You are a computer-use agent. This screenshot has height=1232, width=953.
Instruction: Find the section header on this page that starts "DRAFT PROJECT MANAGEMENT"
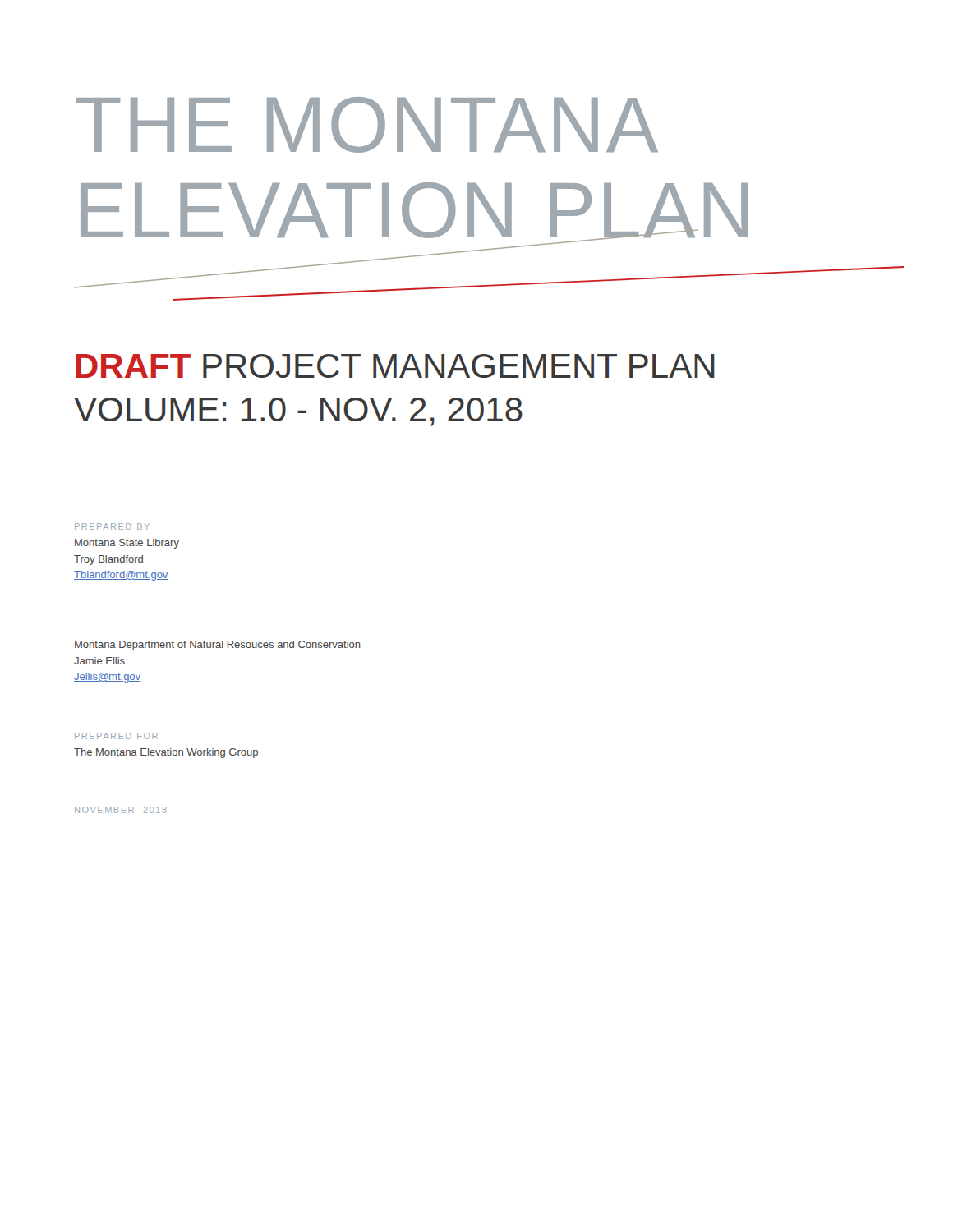pos(452,388)
